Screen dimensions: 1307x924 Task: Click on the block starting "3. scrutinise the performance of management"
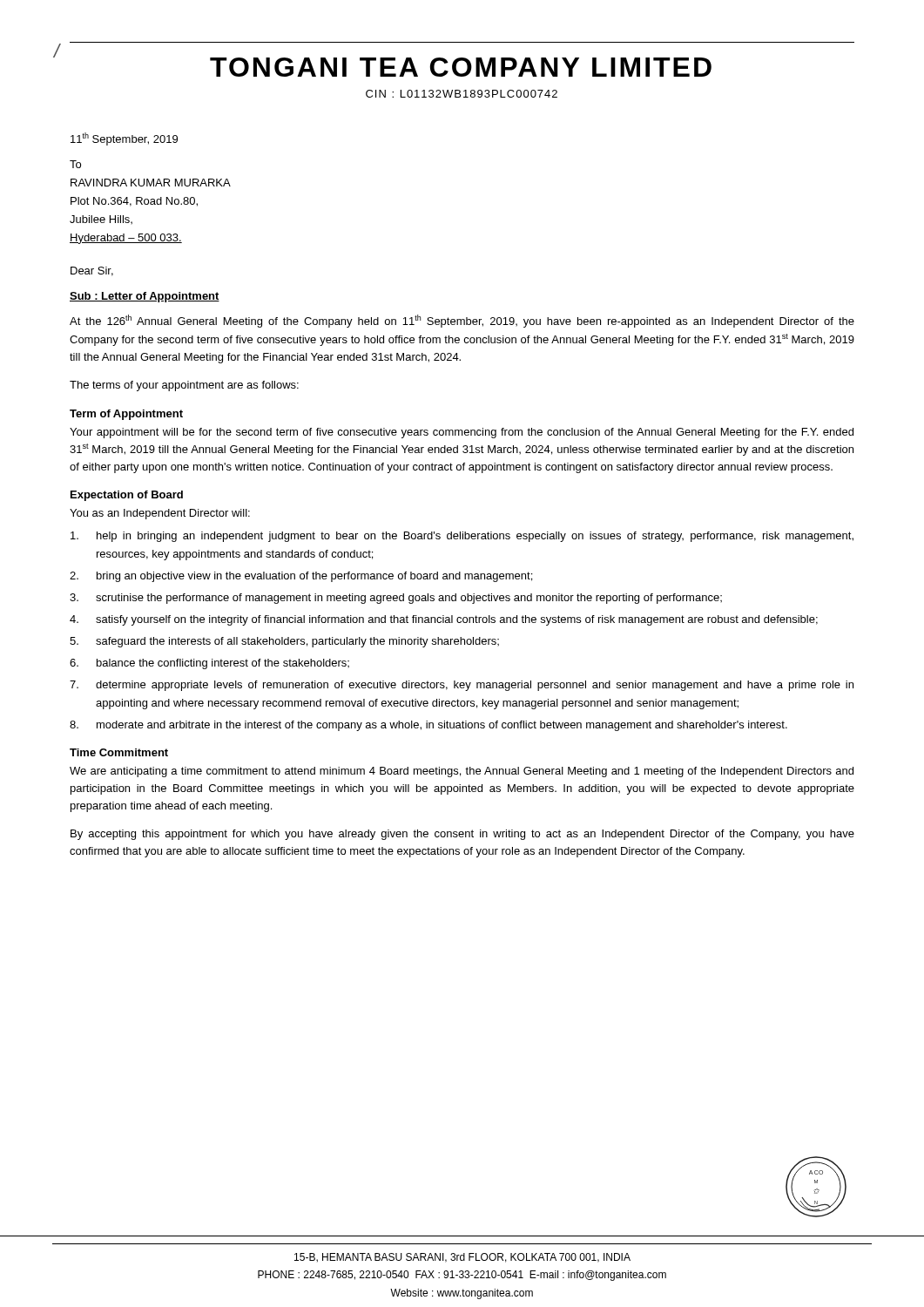[x=462, y=598]
